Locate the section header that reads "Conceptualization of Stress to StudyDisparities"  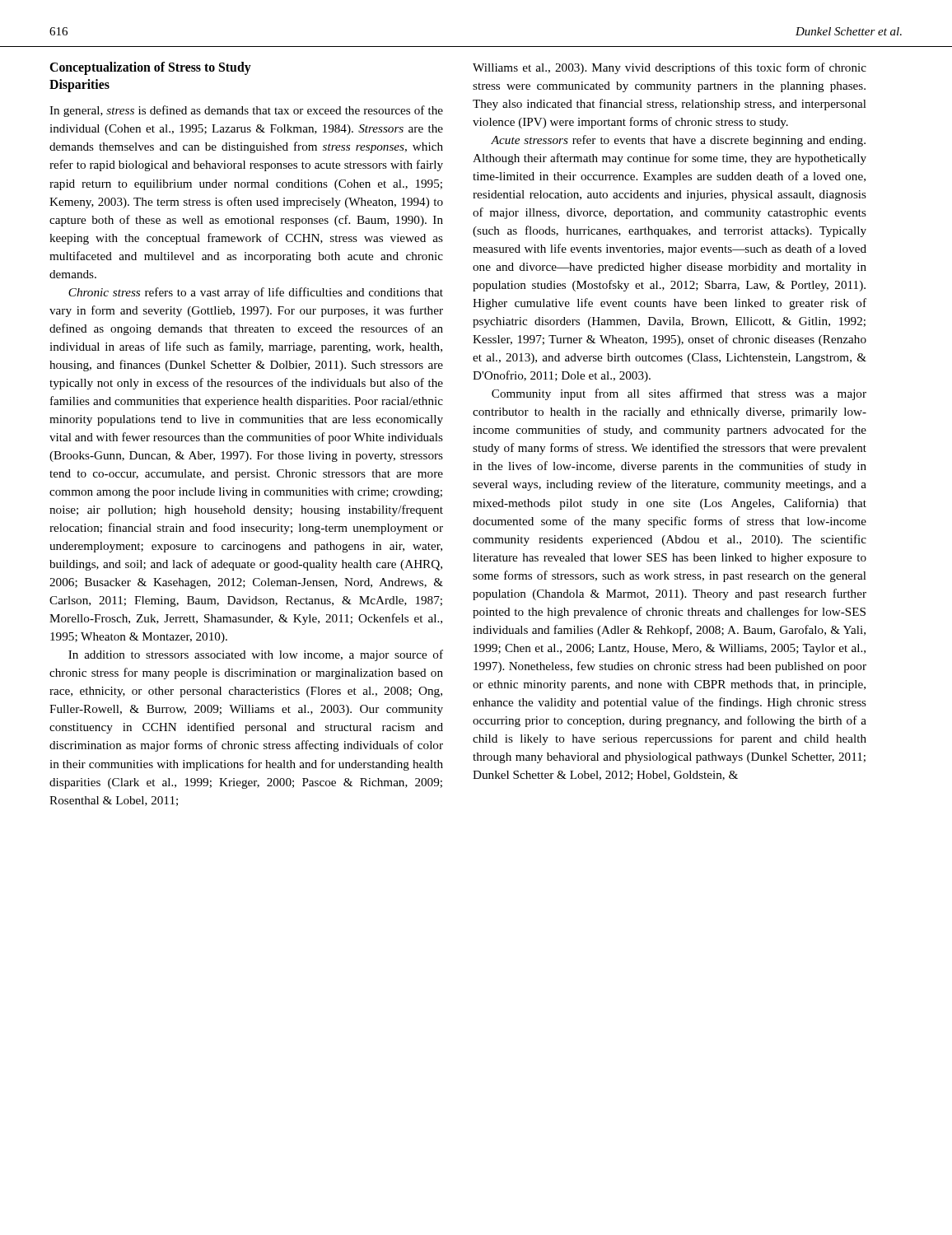click(150, 76)
